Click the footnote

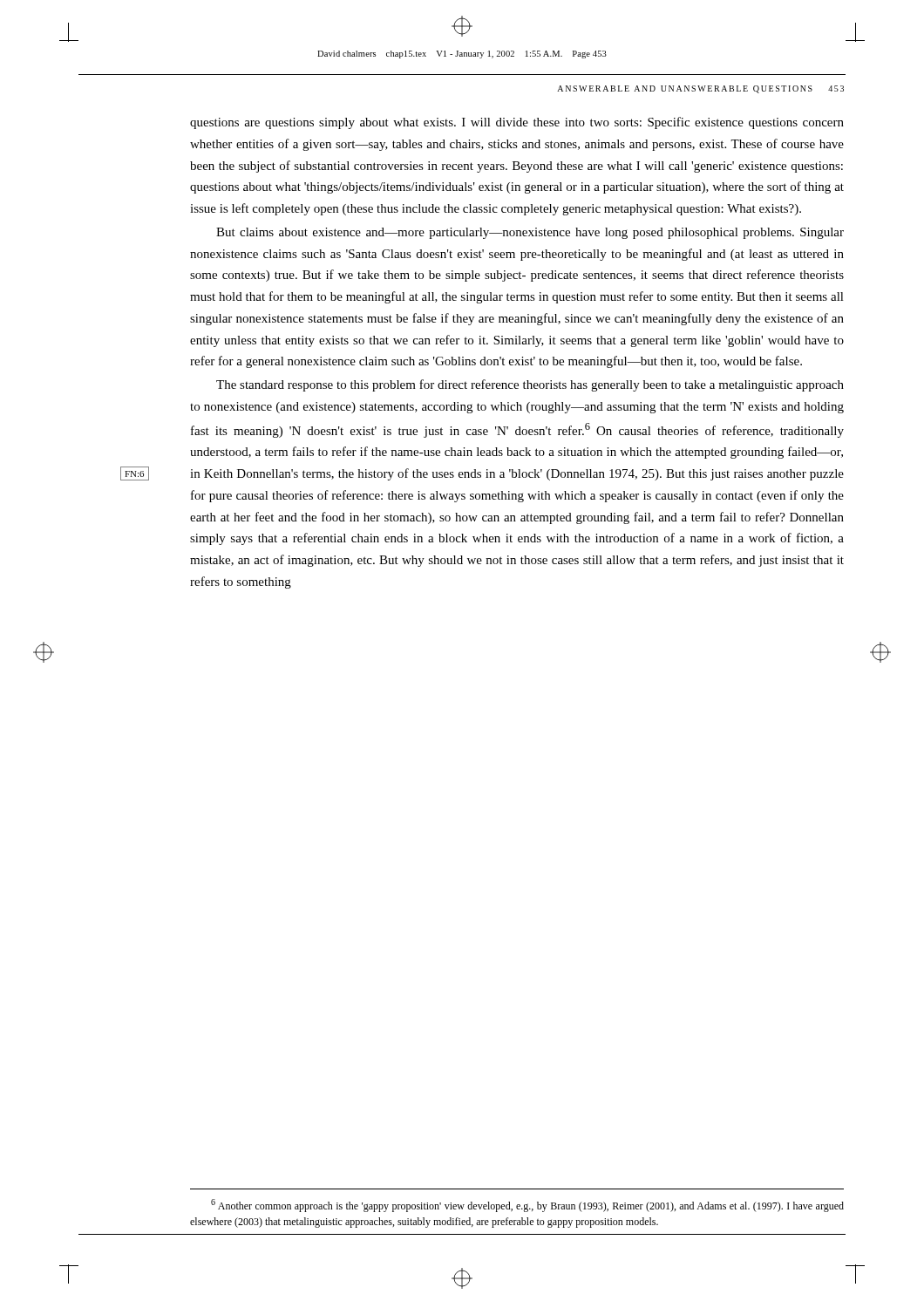517,1213
